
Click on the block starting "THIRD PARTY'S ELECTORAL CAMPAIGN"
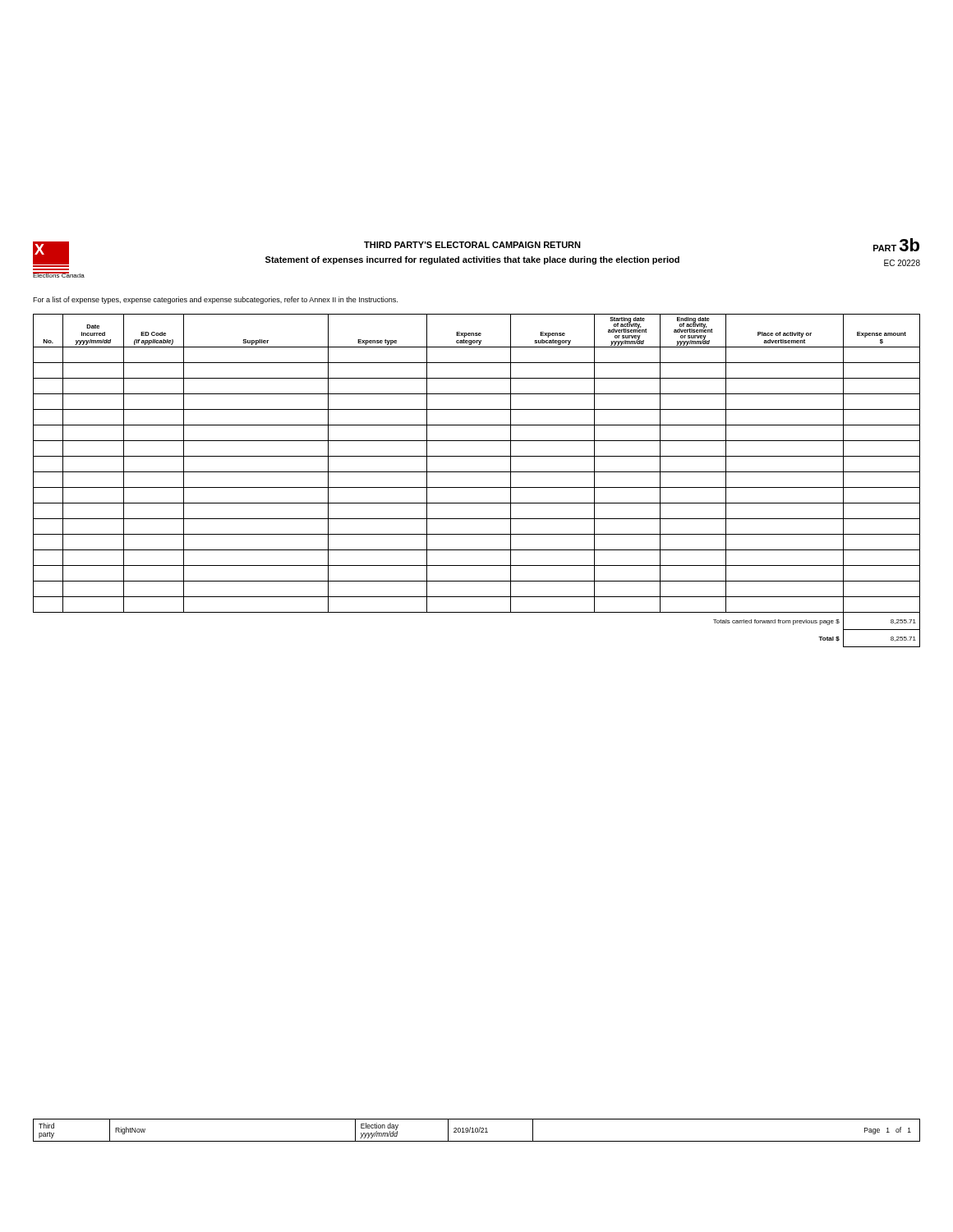point(472,253)
